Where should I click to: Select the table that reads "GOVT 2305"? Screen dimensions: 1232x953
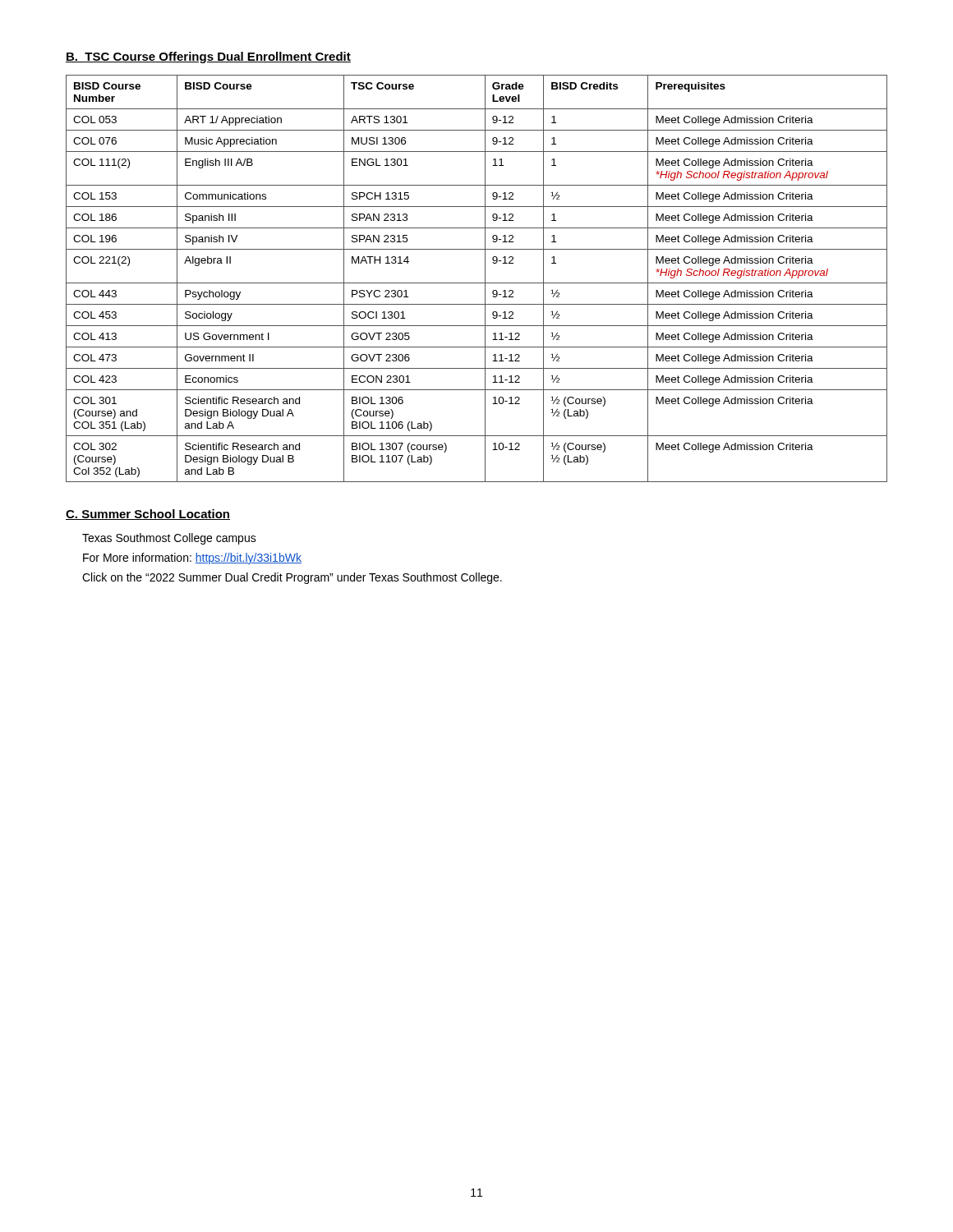[x=476, y=278]
